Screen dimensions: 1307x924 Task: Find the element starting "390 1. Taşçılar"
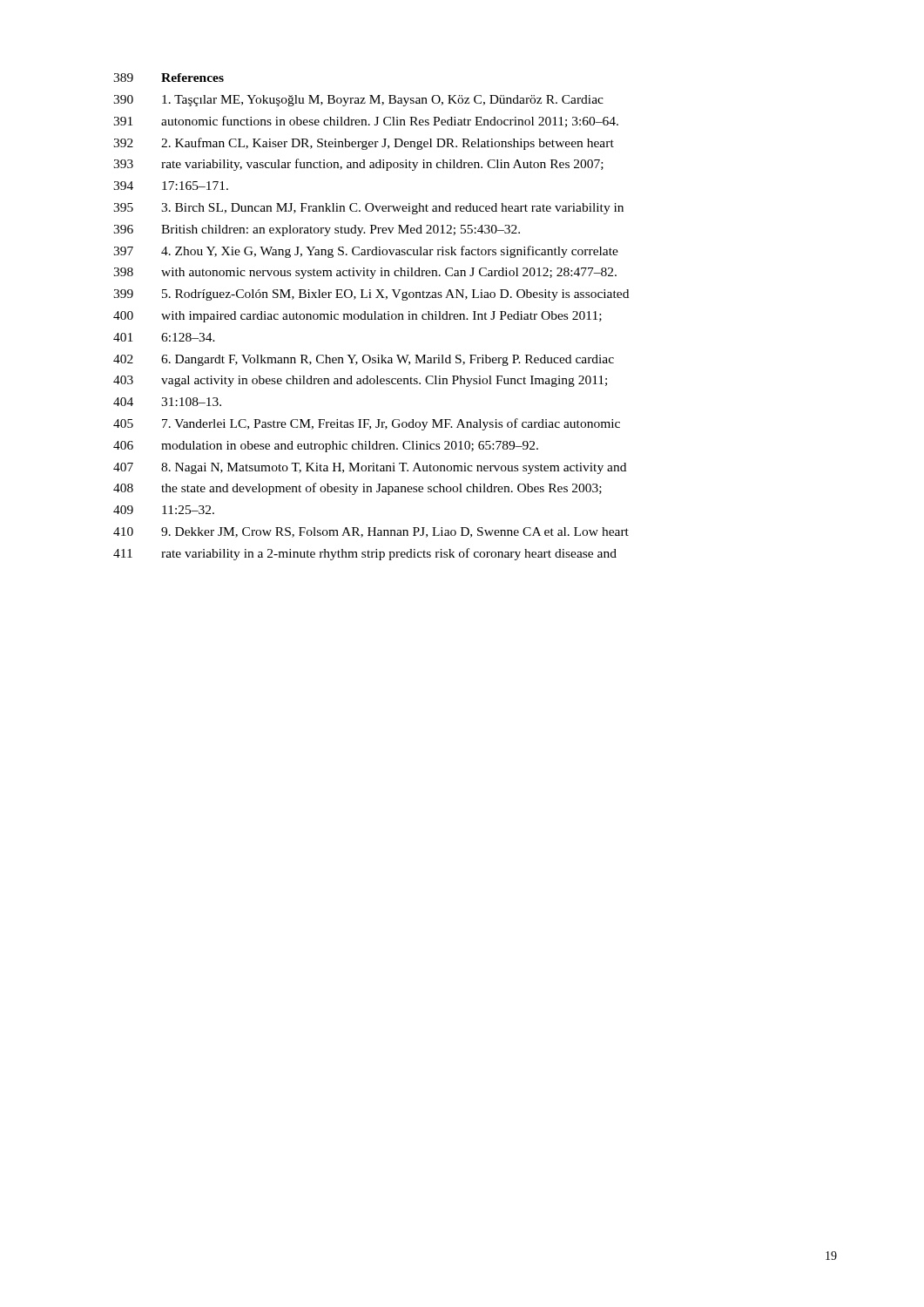pyautogui.click(x=475, y=100)
